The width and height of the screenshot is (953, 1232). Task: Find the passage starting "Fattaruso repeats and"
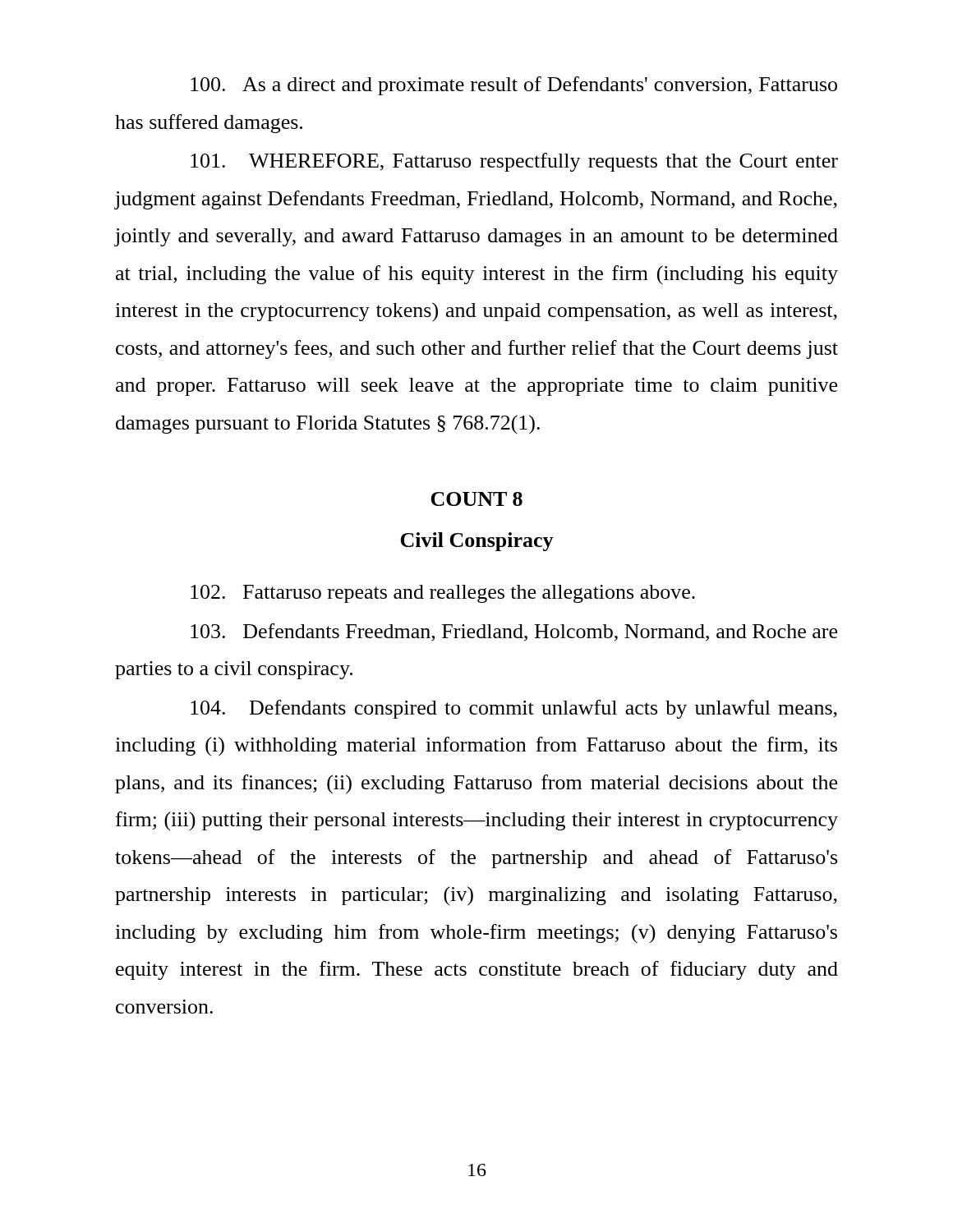[x=476, y=592]
